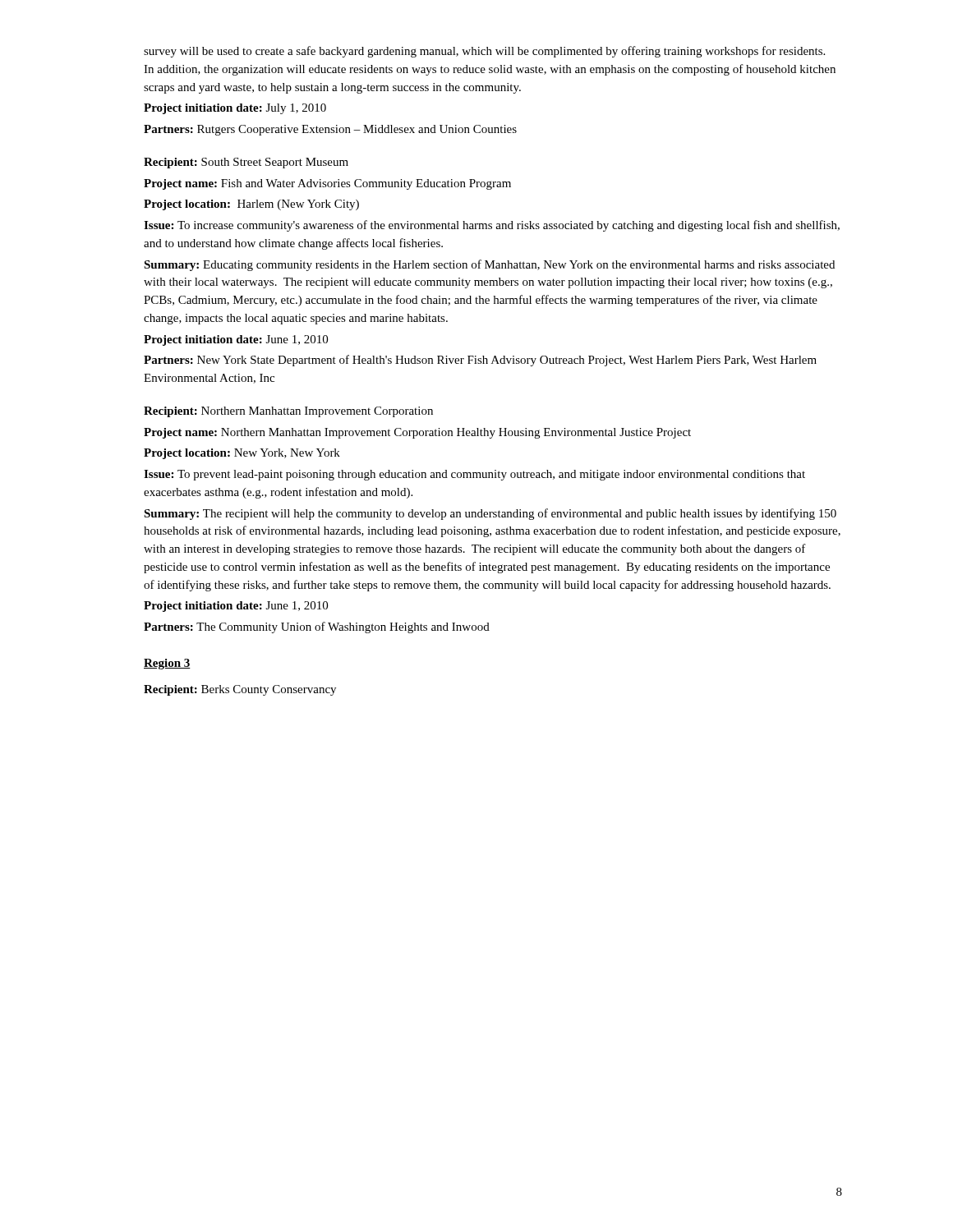Locate the text block that says "Partners: The Community"
Image resolution: width=953 pixels, height=1232 pixels.
(x=493, y=627)
